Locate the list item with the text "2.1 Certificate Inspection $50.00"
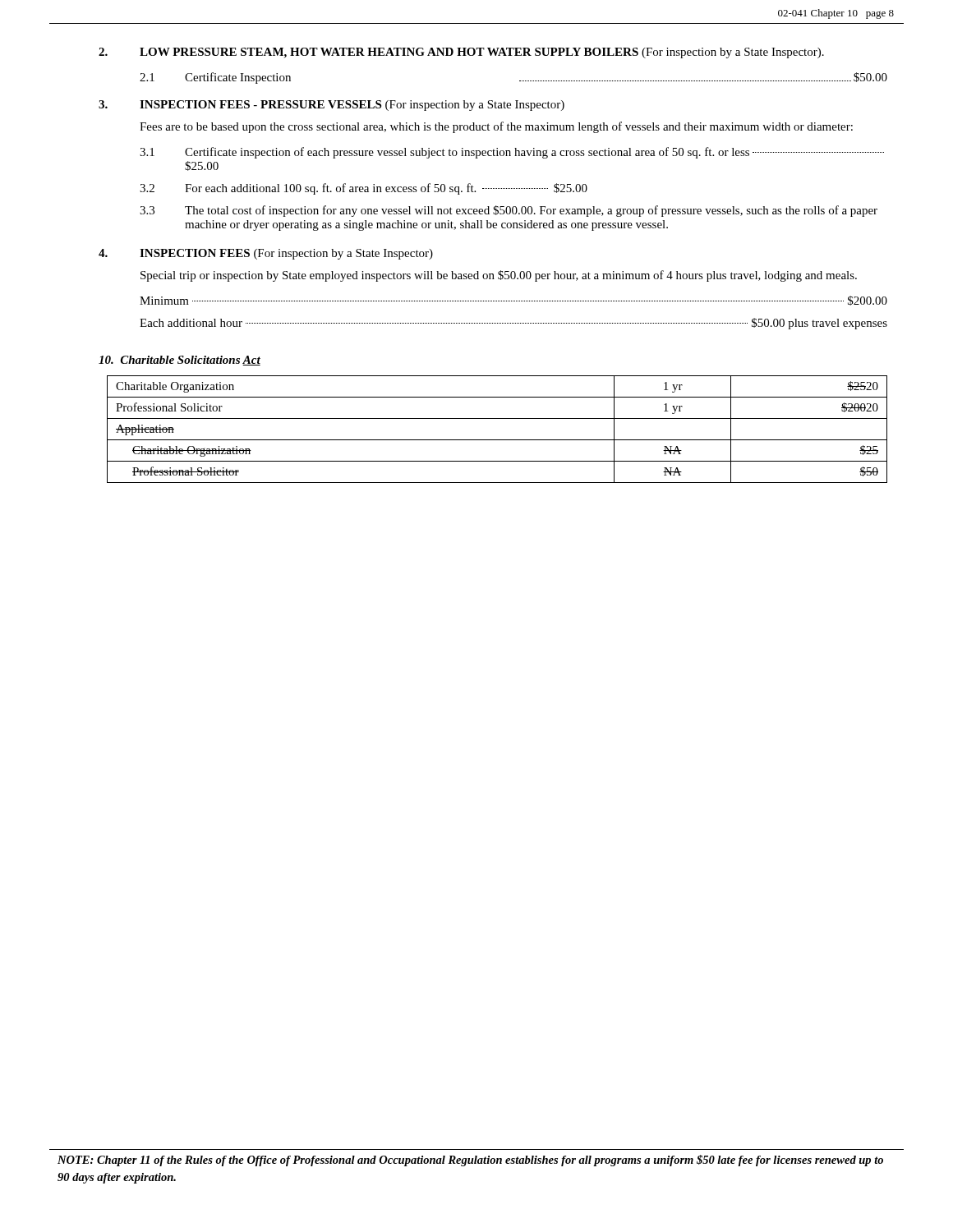The height and width of the screenshot is (1232, 953). 513,78
